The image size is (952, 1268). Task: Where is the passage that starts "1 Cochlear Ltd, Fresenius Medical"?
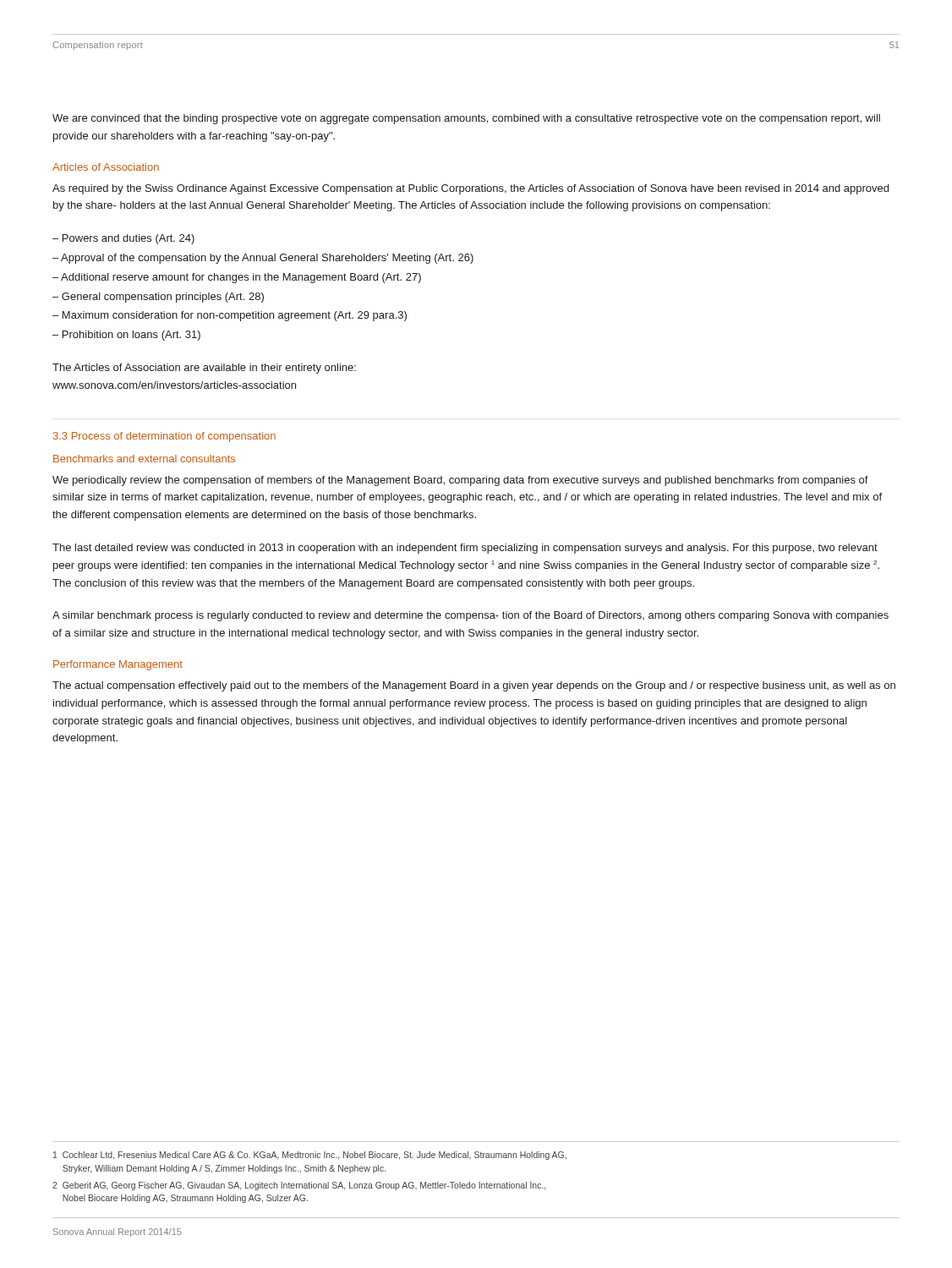310,1161
